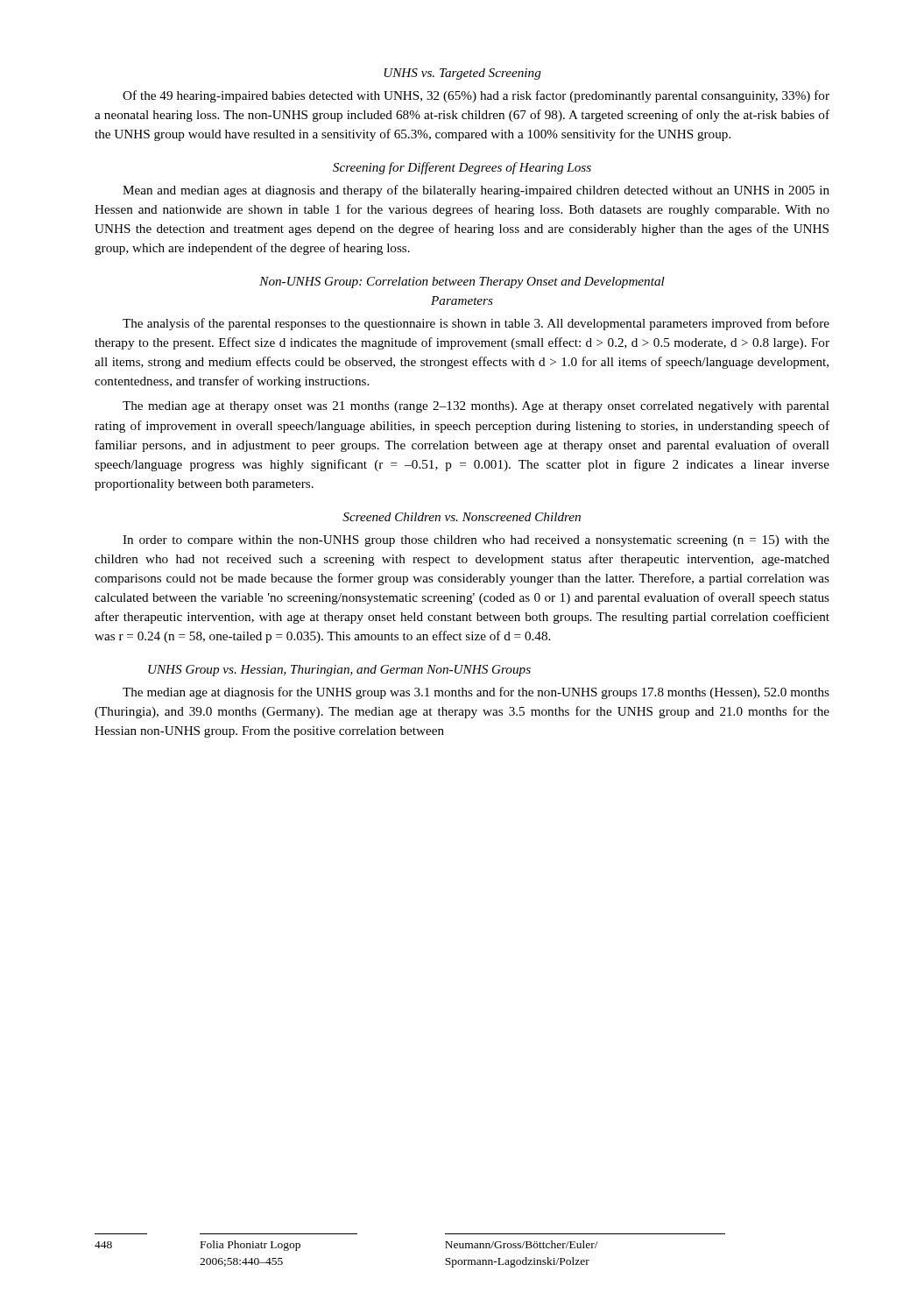Locate the element starting "Screening for Different Degrees of Hearing"
This screenshot has height=1314, width=924.
[462, 167]
